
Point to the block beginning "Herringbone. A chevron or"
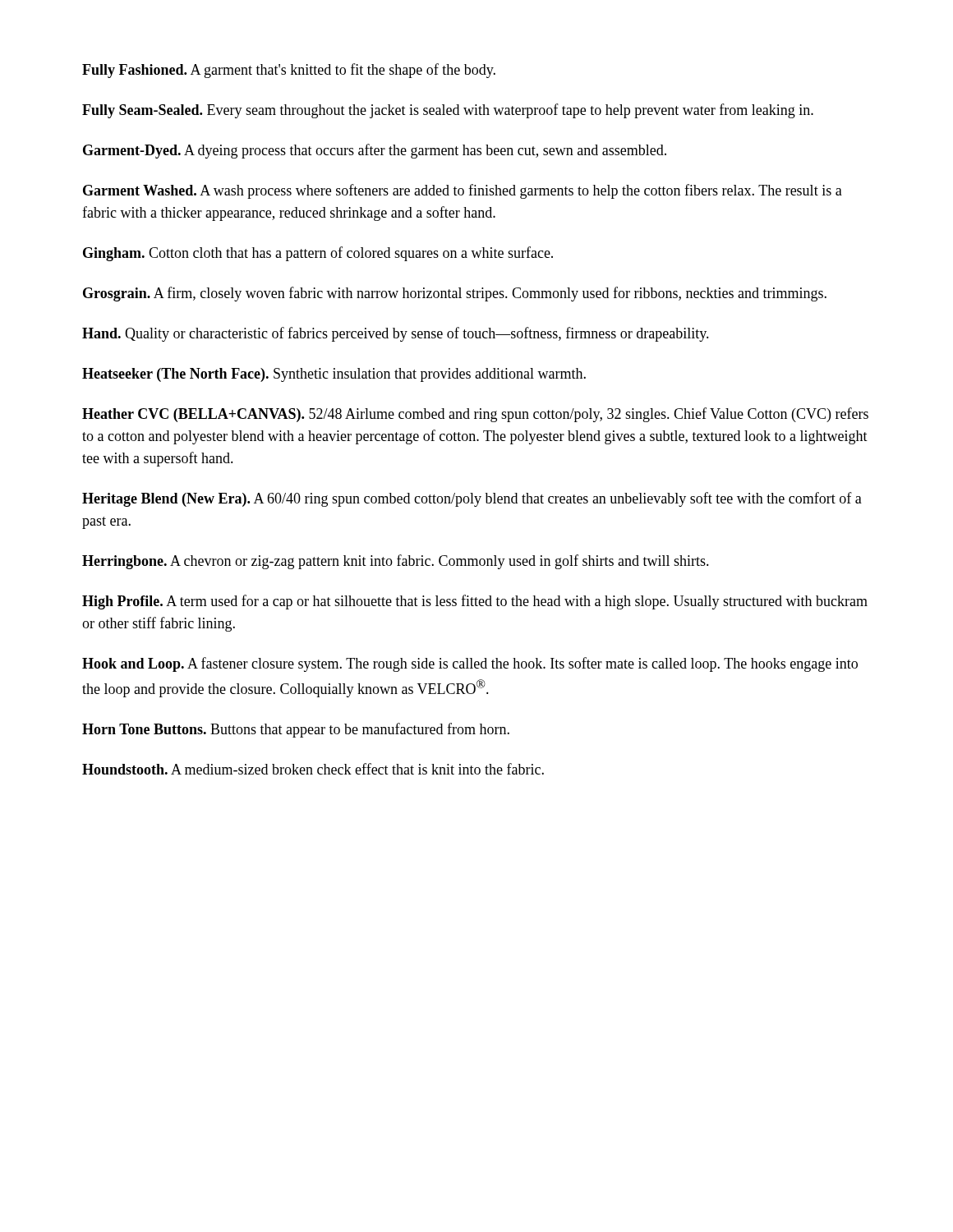point(476,561)
